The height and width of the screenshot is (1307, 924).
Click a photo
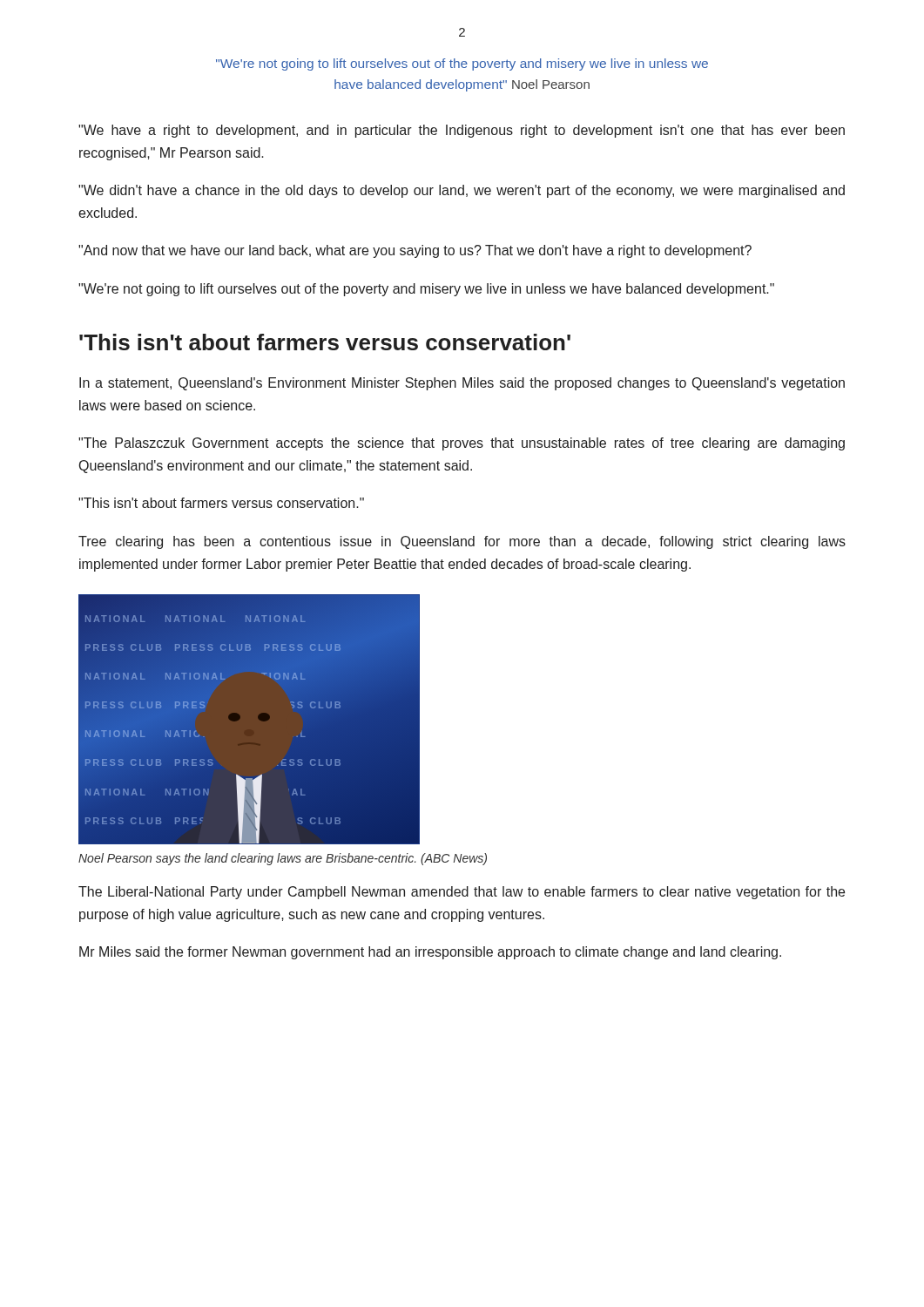pos(462,720)
